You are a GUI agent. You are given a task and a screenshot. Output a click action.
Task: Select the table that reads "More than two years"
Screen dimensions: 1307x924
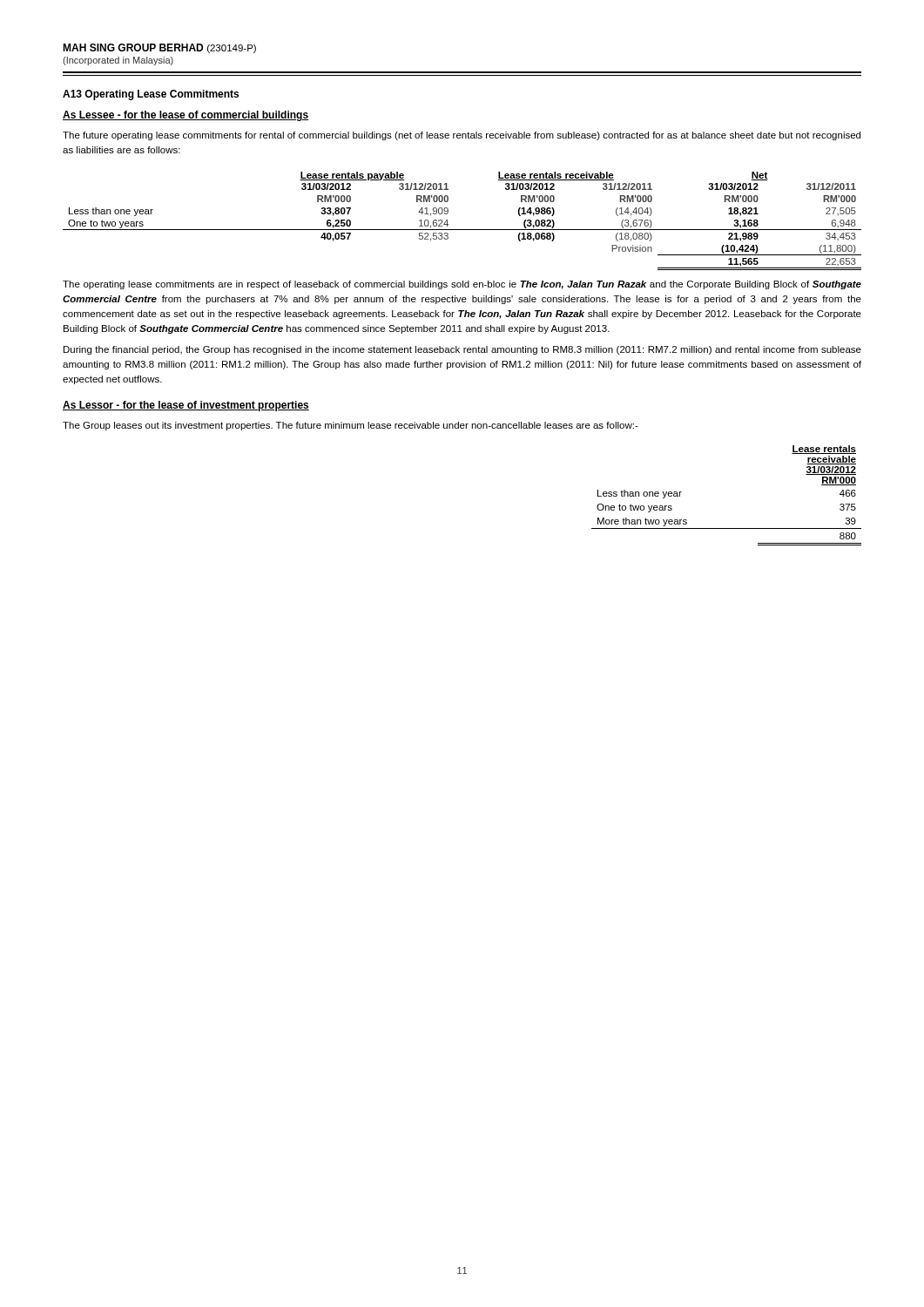pyautogui.click(x=462, y=494)
